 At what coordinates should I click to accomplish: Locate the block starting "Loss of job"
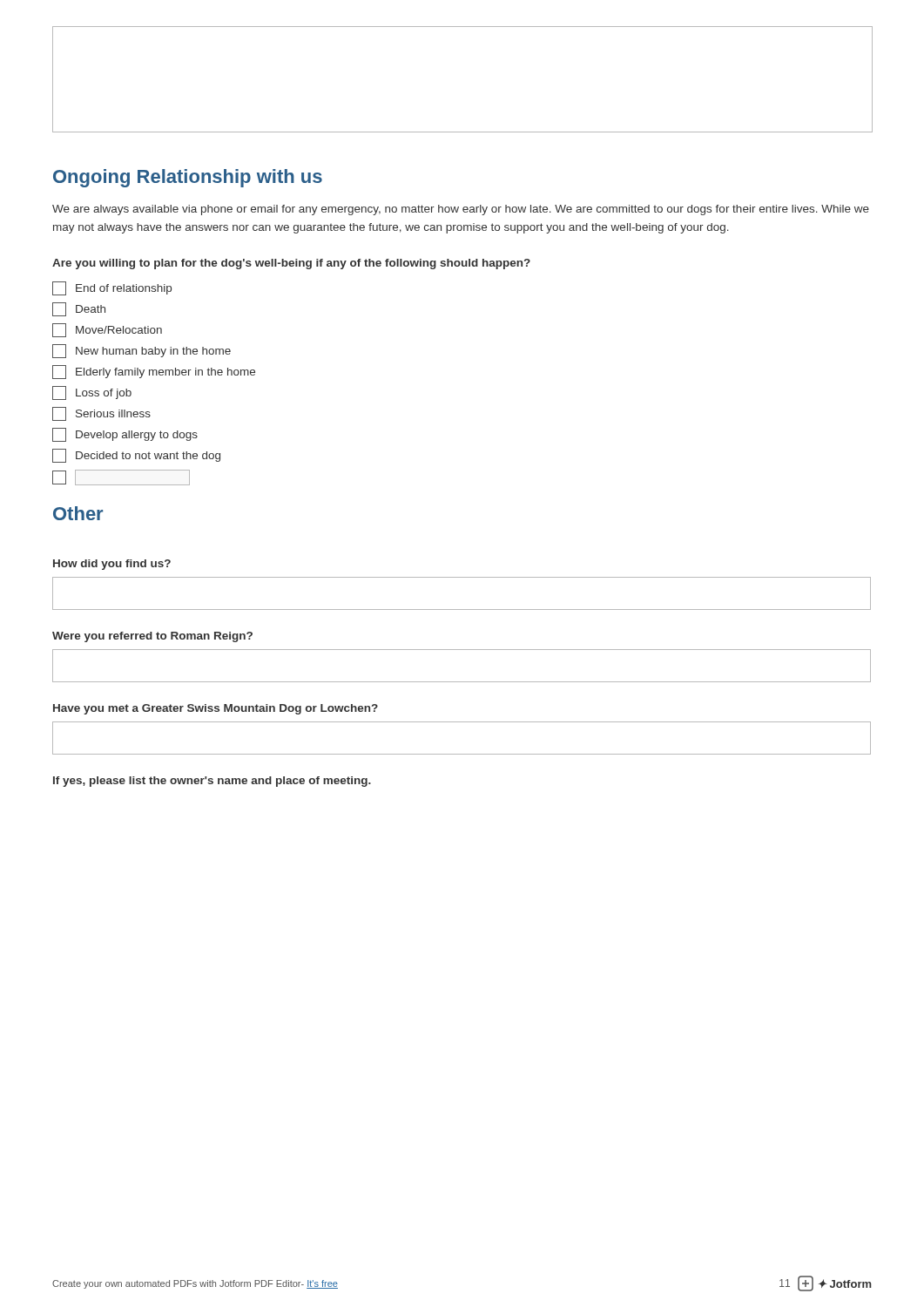[x=92, y=393]
